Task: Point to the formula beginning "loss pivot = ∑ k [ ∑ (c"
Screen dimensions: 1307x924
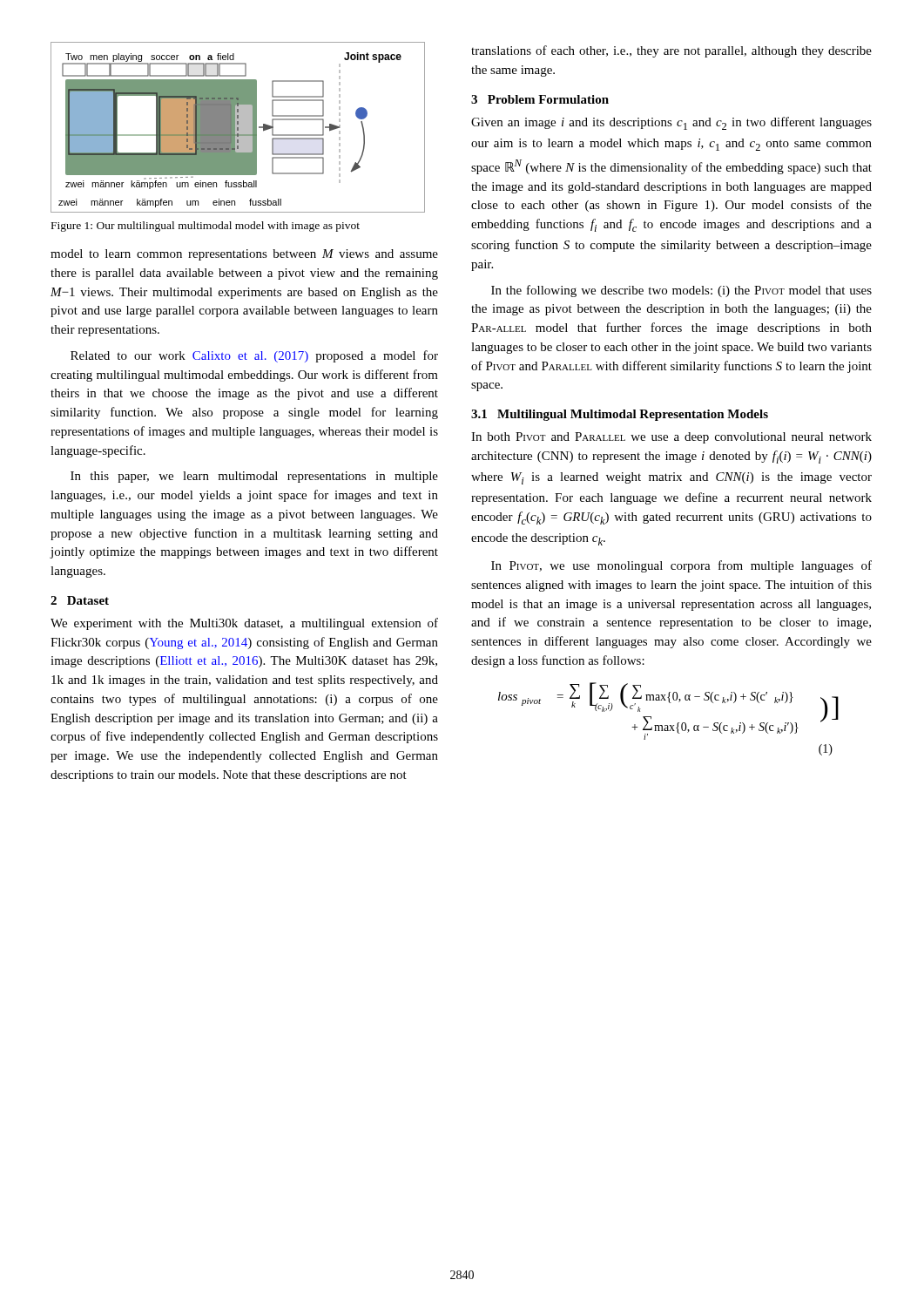Action: (671, 722)
